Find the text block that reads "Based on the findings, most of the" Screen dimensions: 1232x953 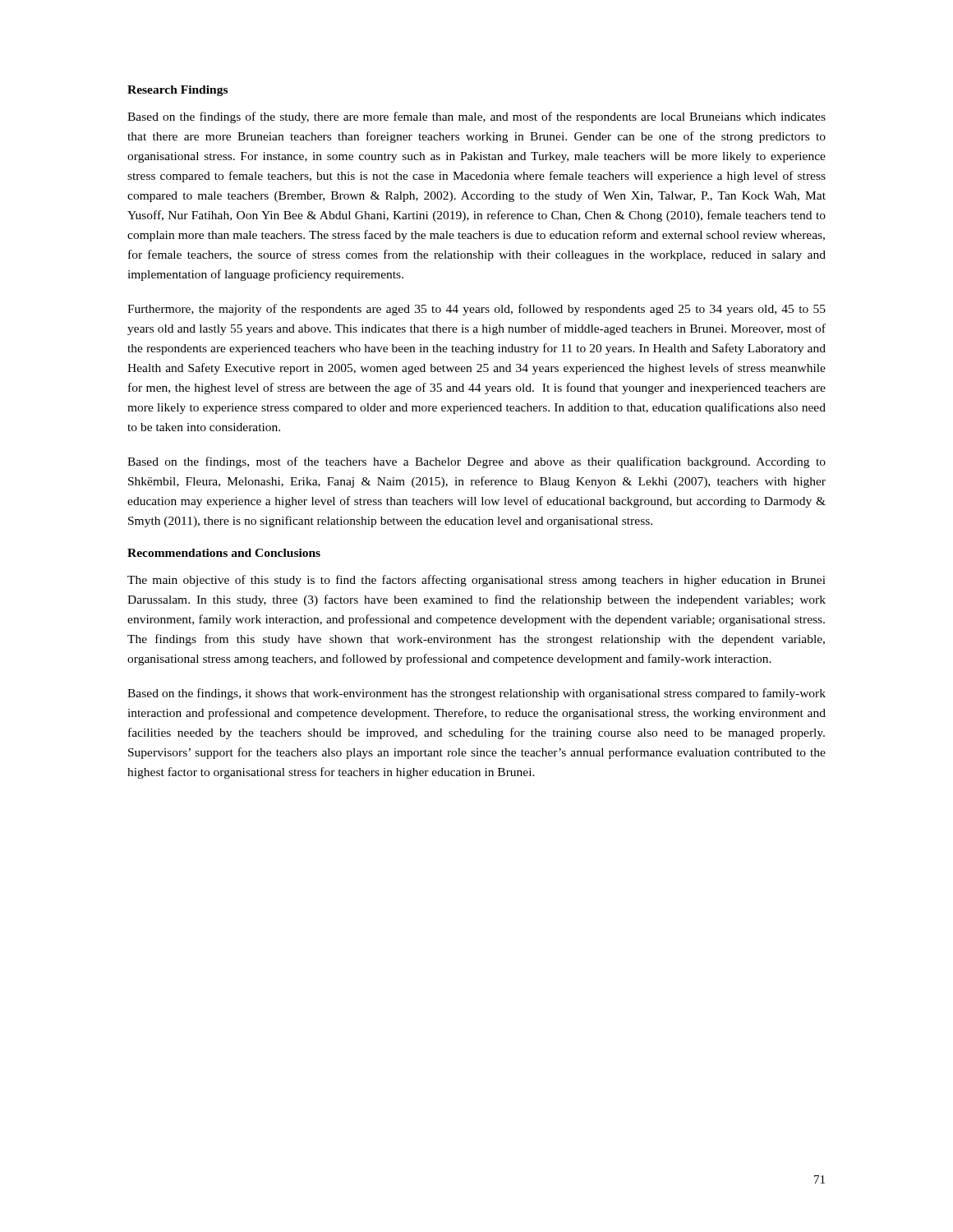476,491
